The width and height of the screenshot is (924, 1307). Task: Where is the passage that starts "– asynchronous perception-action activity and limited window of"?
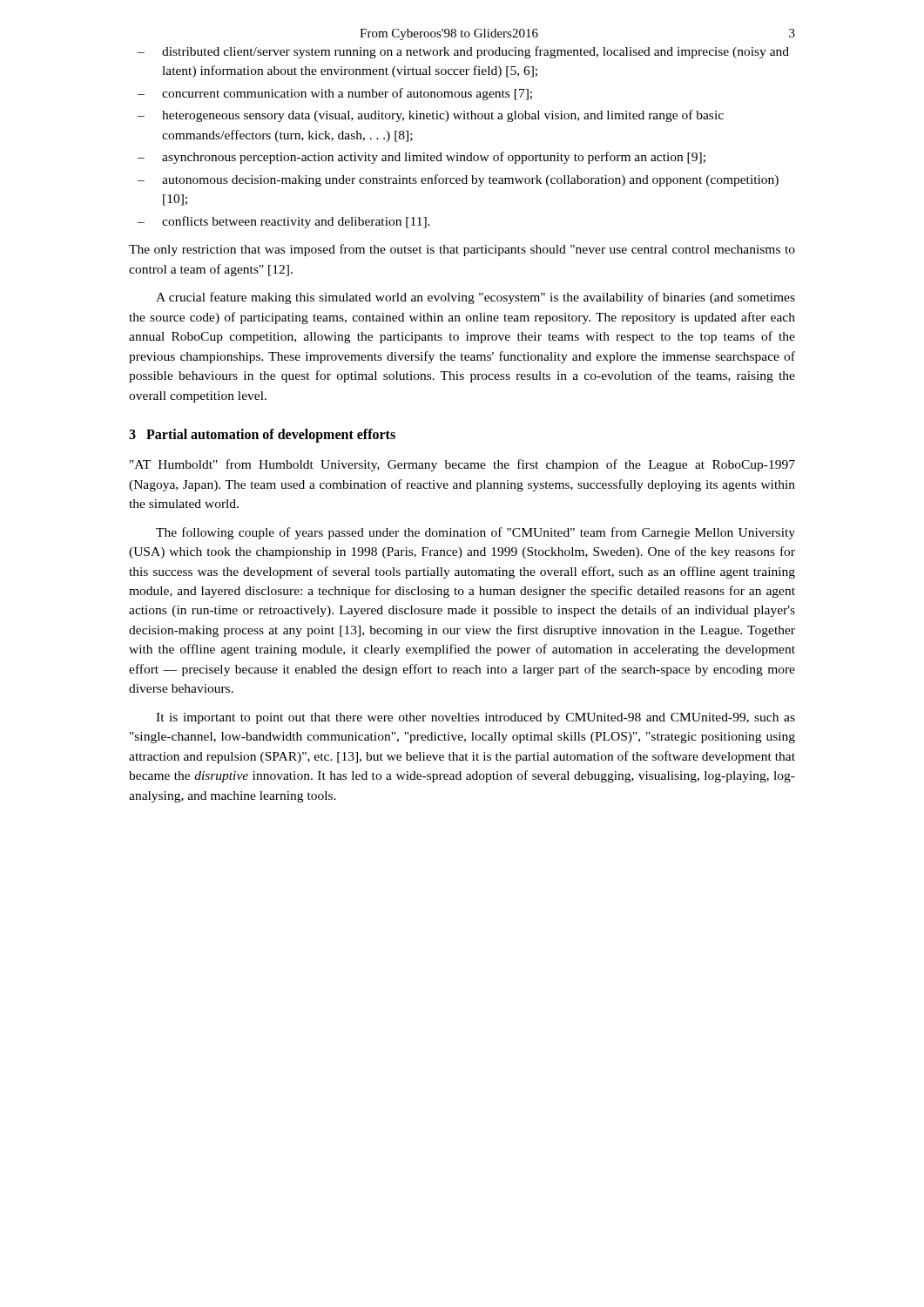point(462,157)
